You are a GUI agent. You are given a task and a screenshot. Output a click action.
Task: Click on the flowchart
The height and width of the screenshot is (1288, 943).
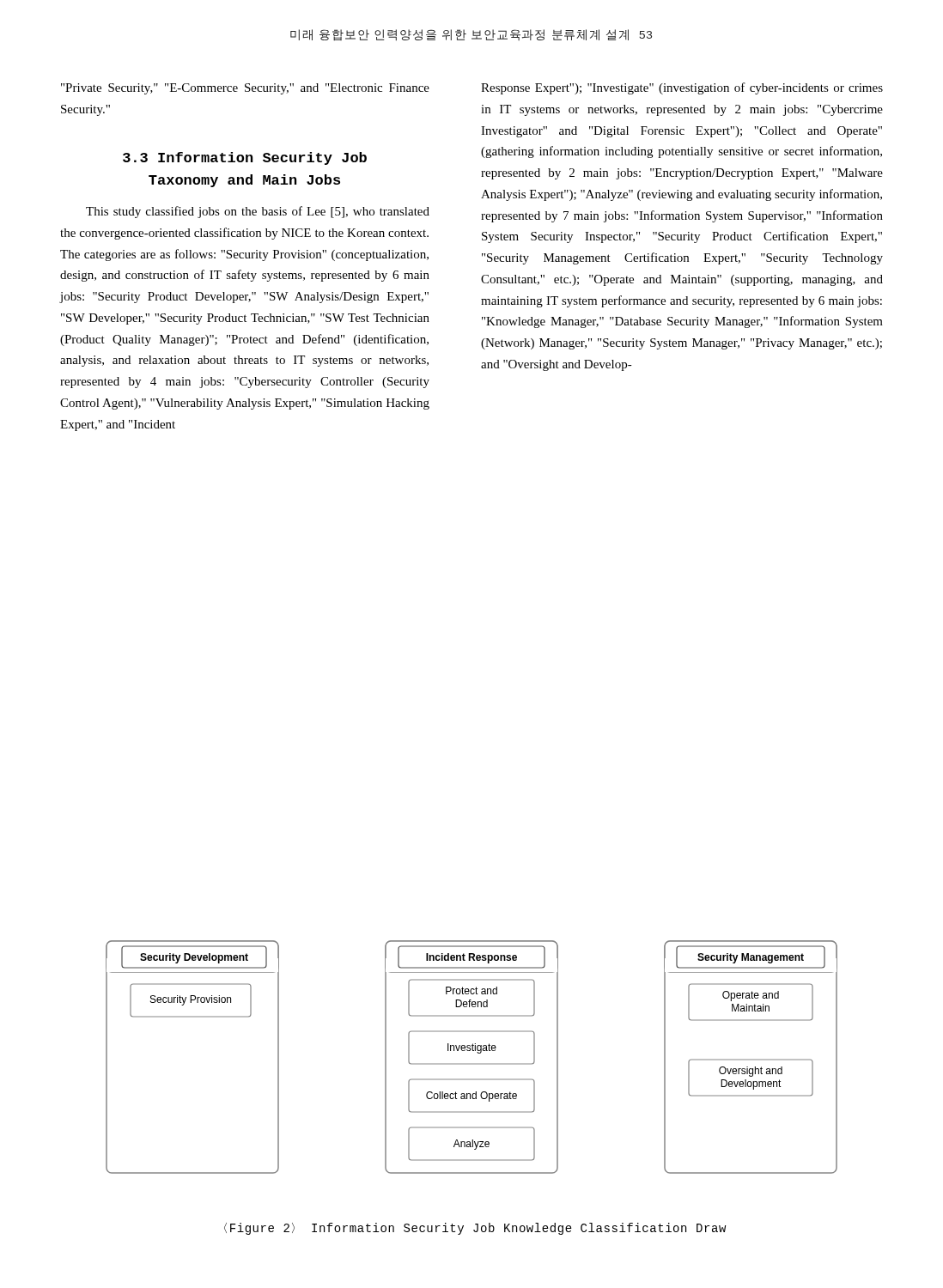(472, 1067)
